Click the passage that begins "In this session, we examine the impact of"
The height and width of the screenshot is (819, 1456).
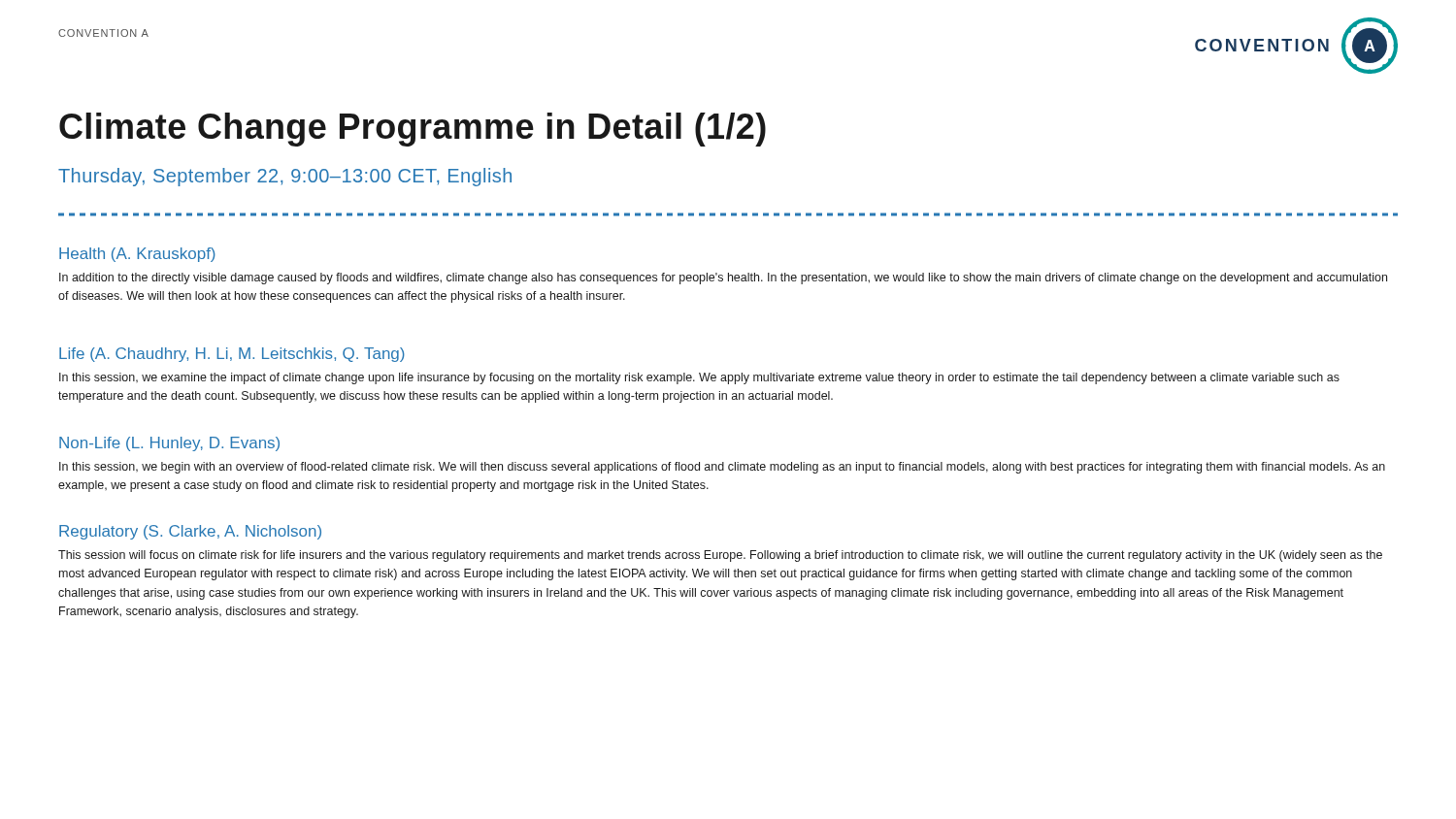(x=699, y=387)
